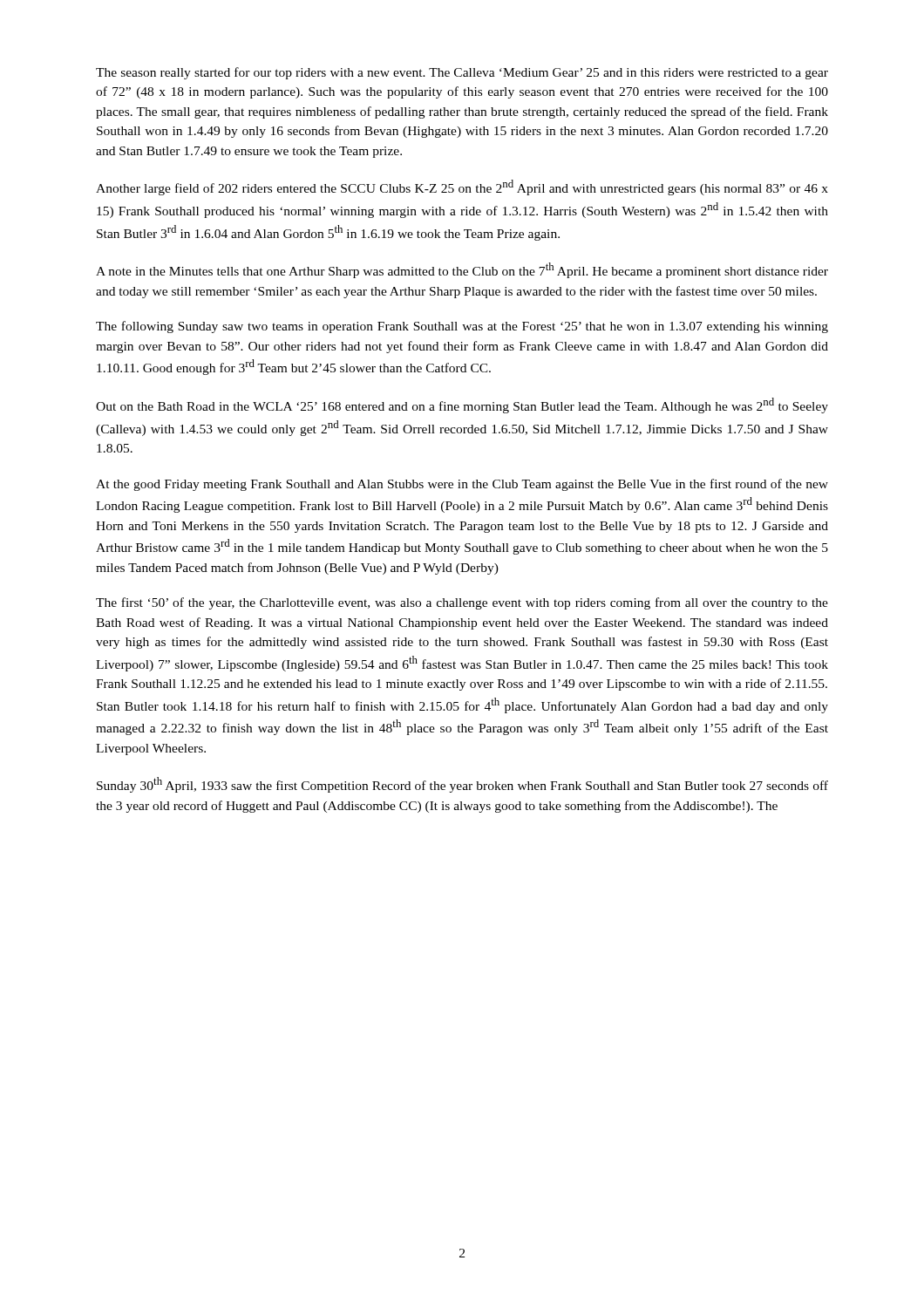Navigate to the region starting "Out on the Bath Road in the WCLA"
924x1308 pixels.
[462, 425]
